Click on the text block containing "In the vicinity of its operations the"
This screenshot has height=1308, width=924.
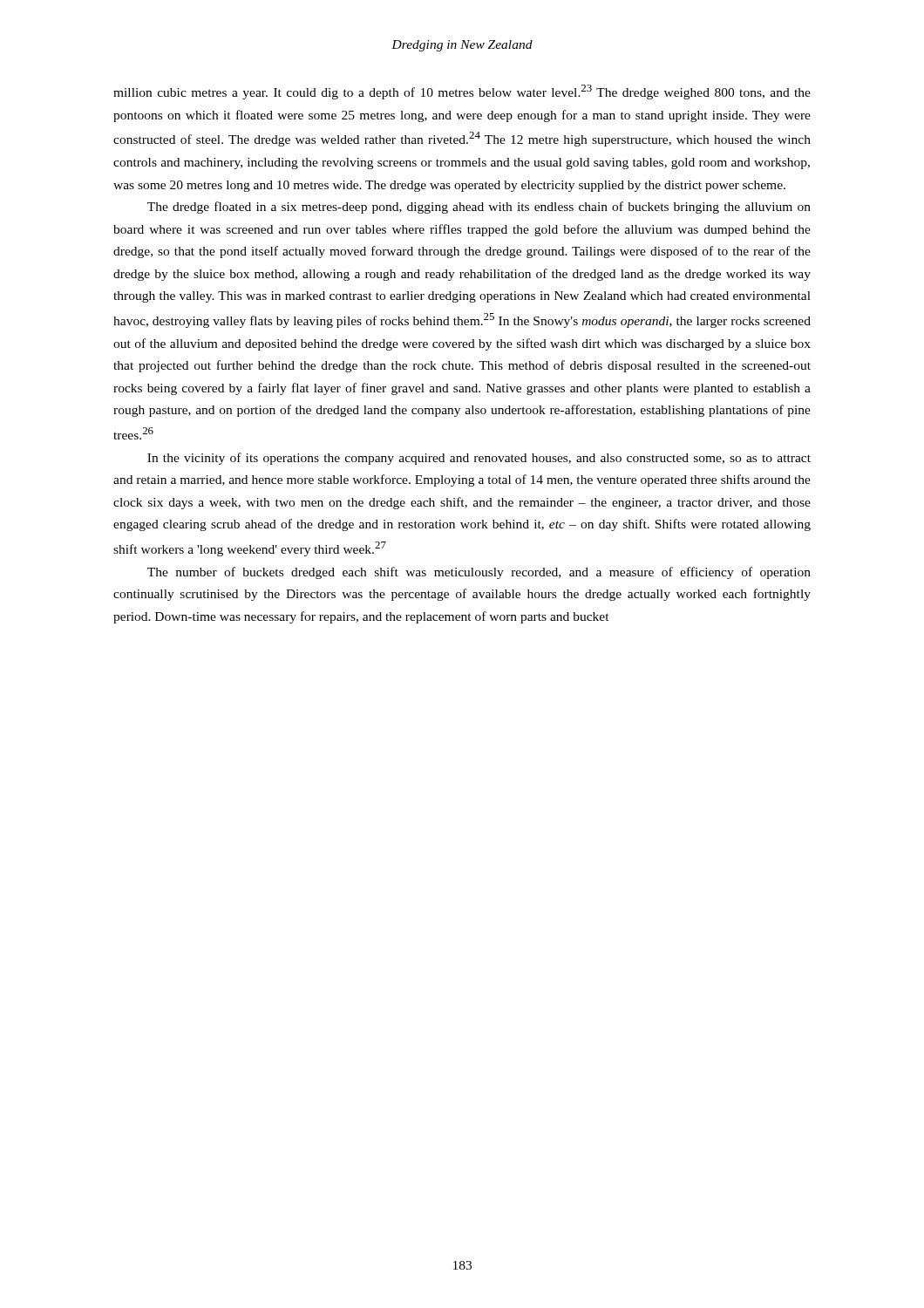(462, 503)
